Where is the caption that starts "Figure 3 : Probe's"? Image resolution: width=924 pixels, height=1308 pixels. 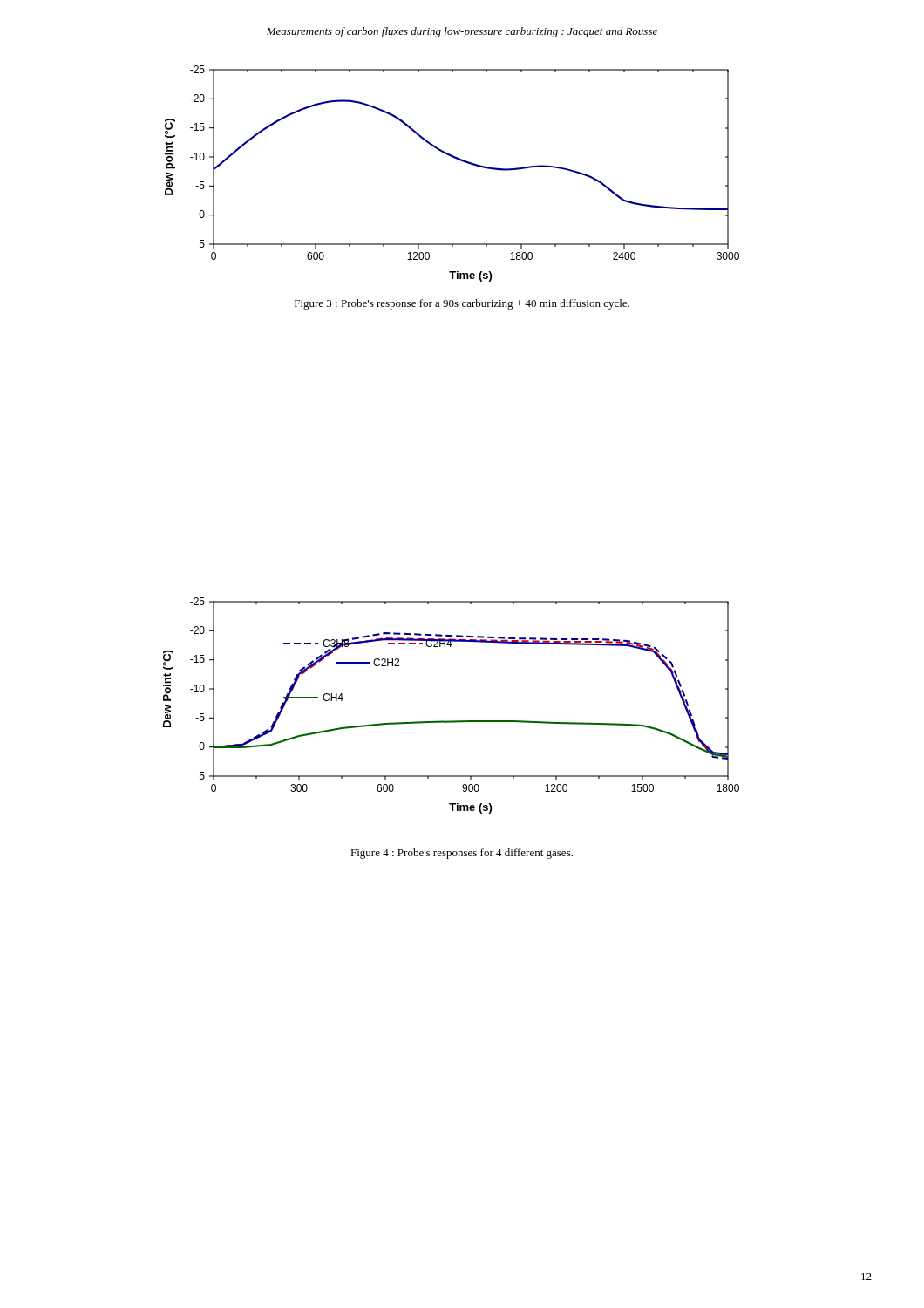point(462,303)
